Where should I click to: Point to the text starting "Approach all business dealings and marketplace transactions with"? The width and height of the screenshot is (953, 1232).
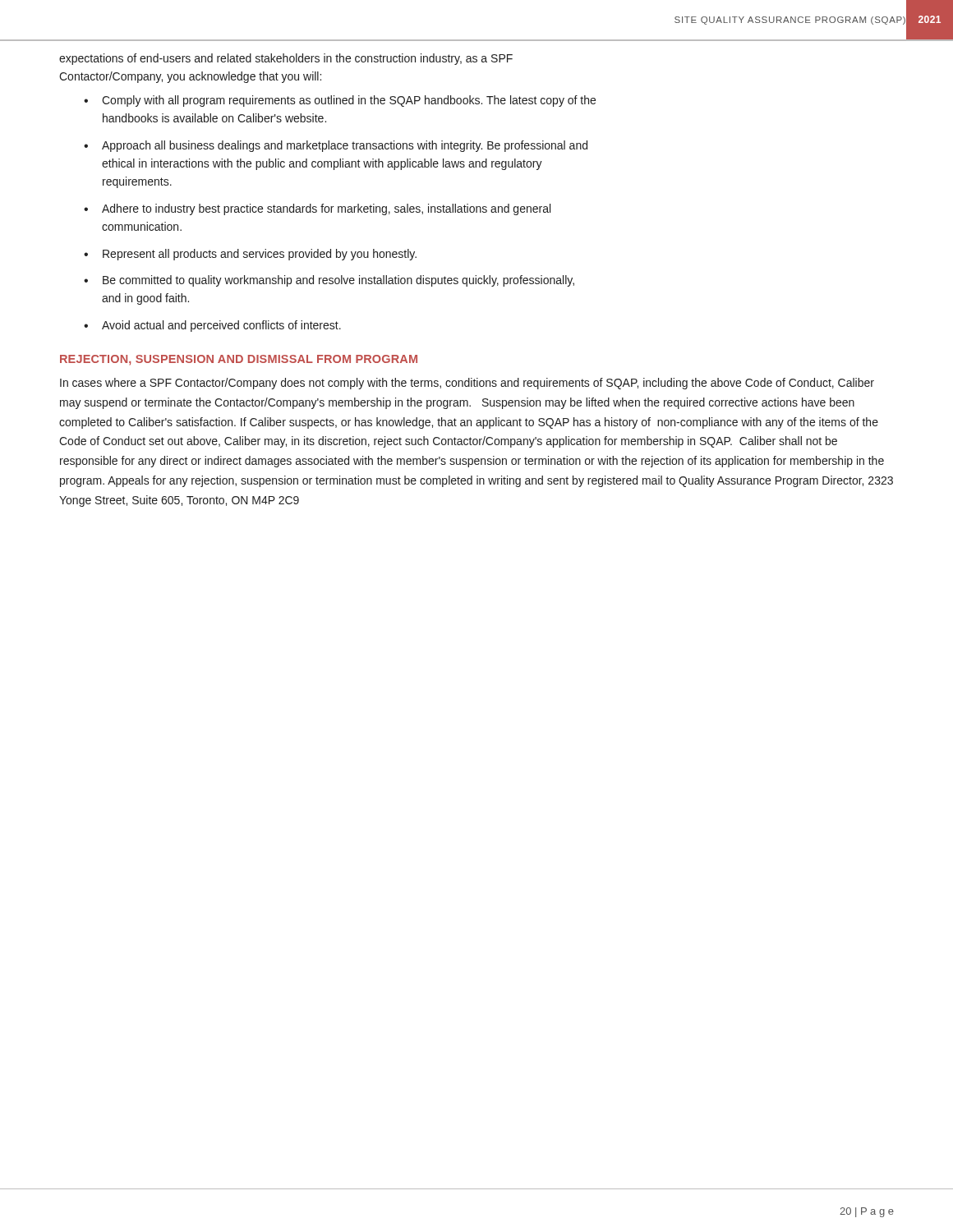click(345, 163)
